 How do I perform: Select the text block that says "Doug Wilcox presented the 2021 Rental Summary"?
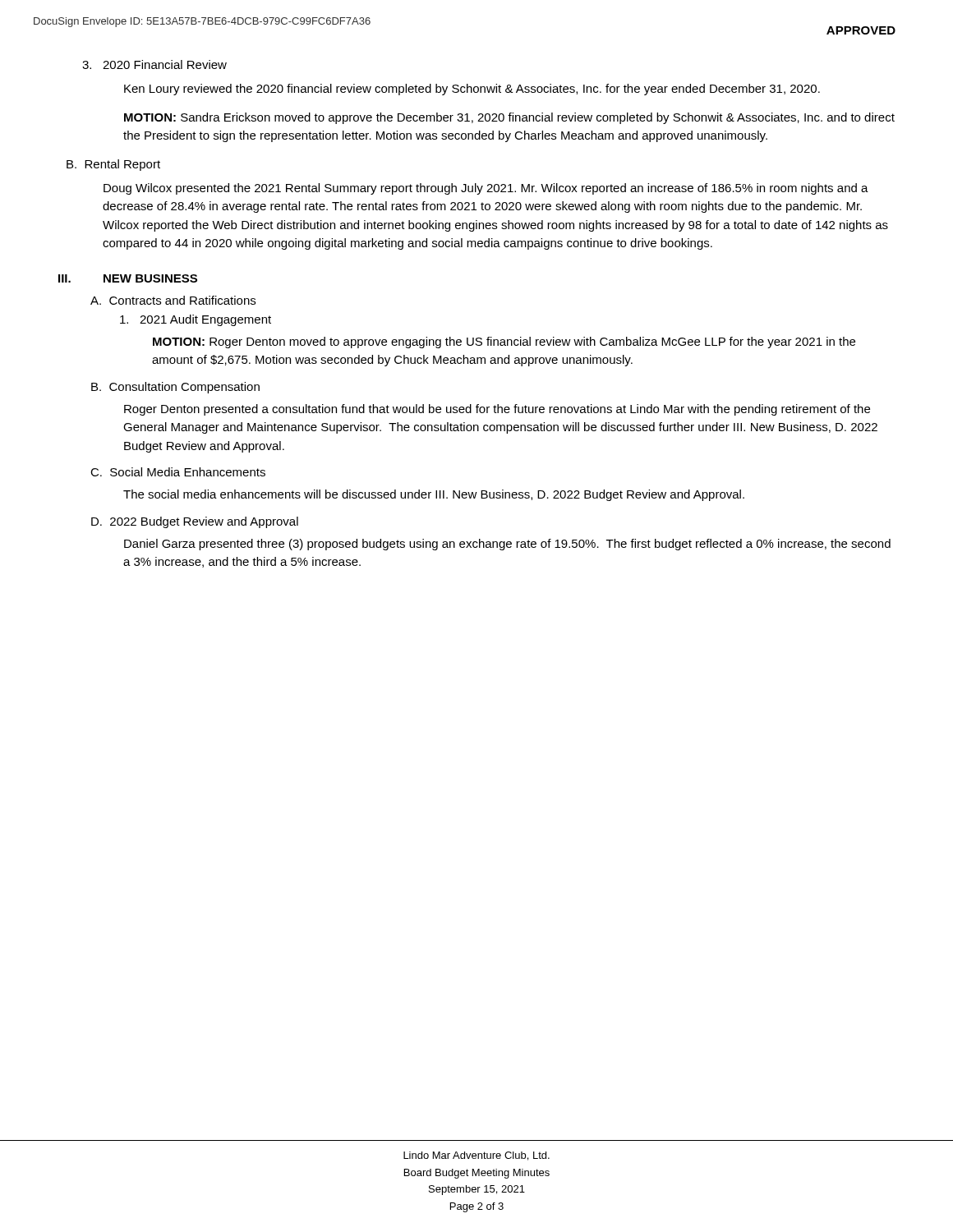coord(495,215)
